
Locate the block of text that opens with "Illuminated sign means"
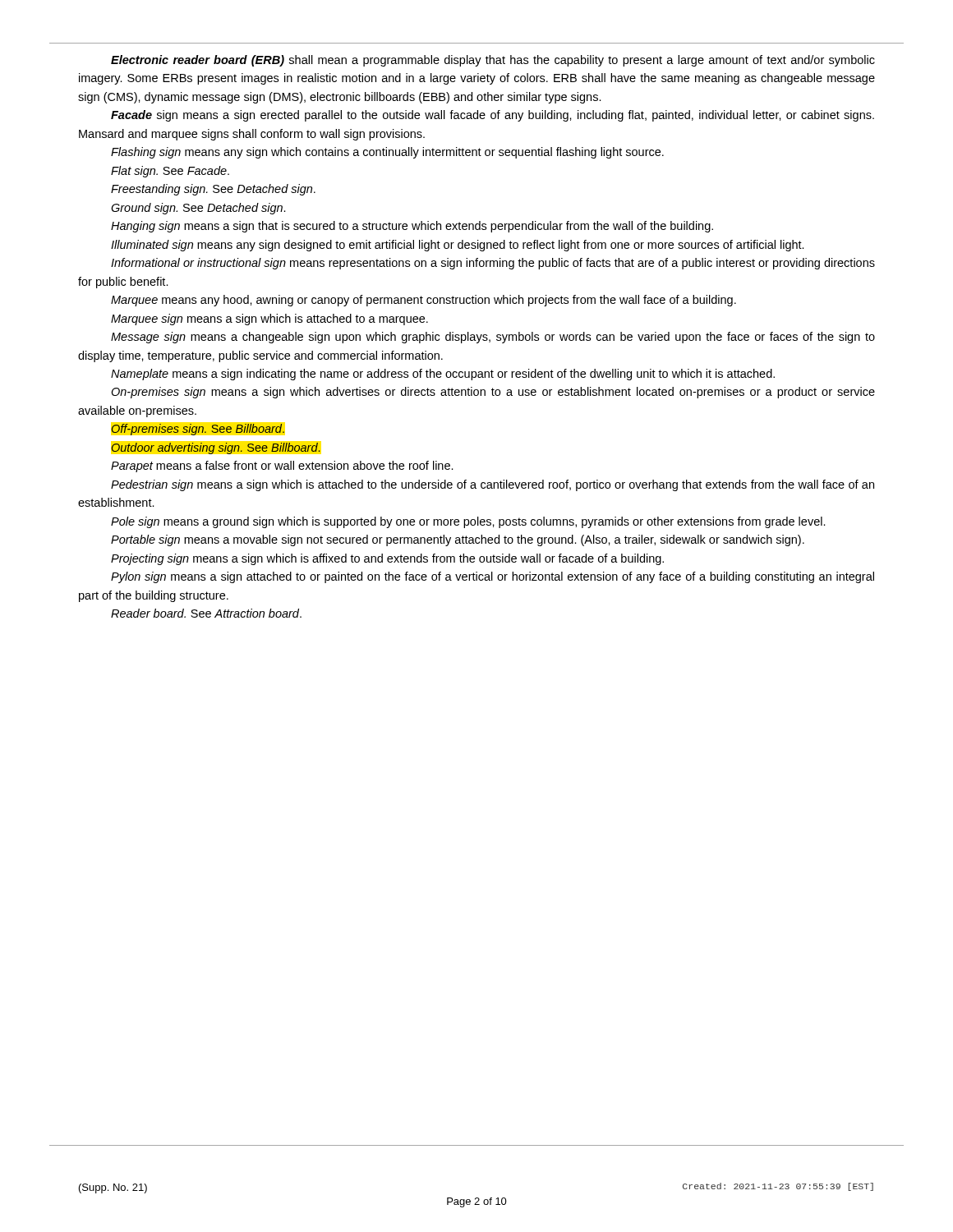[x=476, y=245]
